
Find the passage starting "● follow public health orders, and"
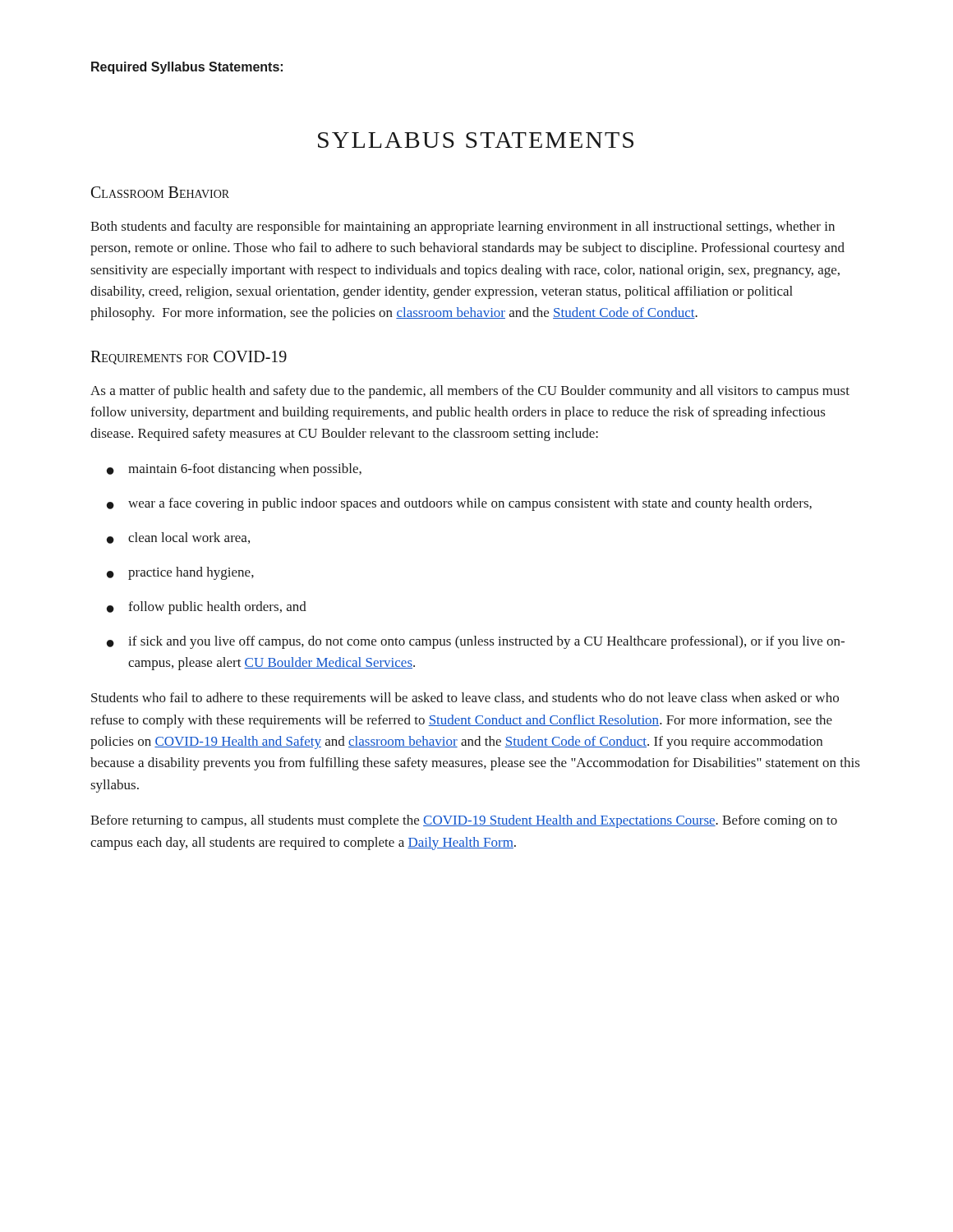[207, 608]
